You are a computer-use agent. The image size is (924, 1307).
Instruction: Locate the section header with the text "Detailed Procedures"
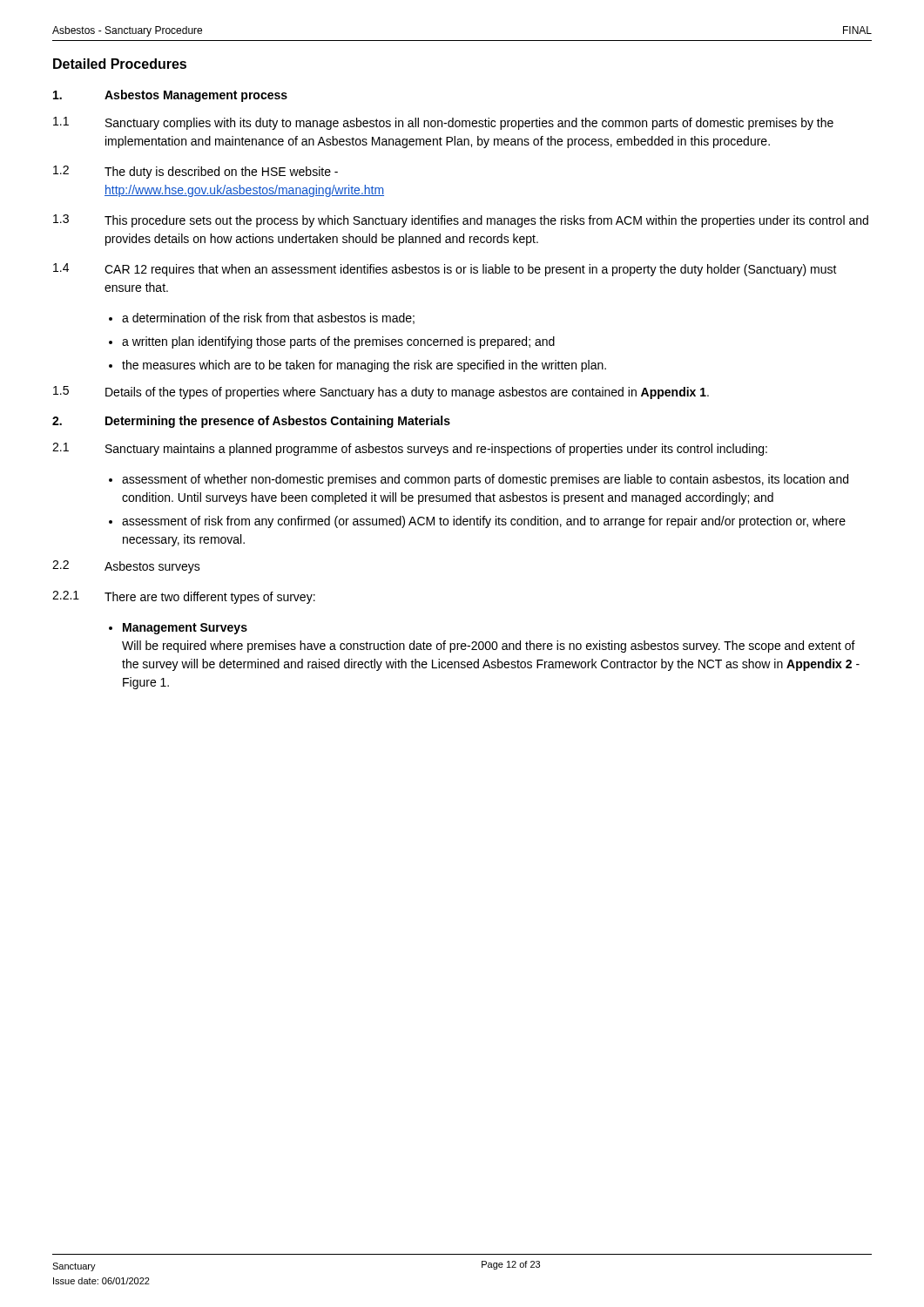120,64
